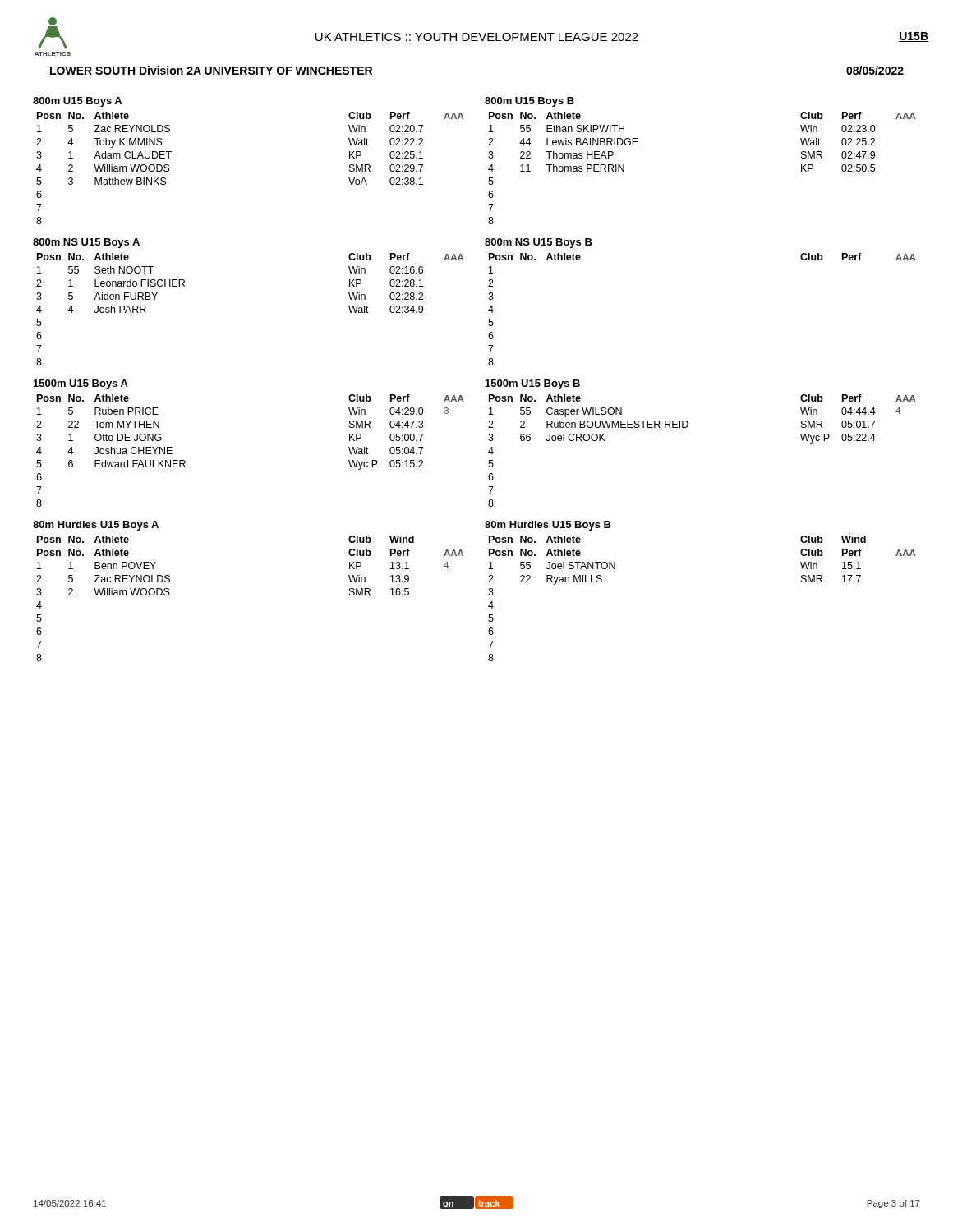Locate the table with the text "Aiden FURBY"

(251, 302)
